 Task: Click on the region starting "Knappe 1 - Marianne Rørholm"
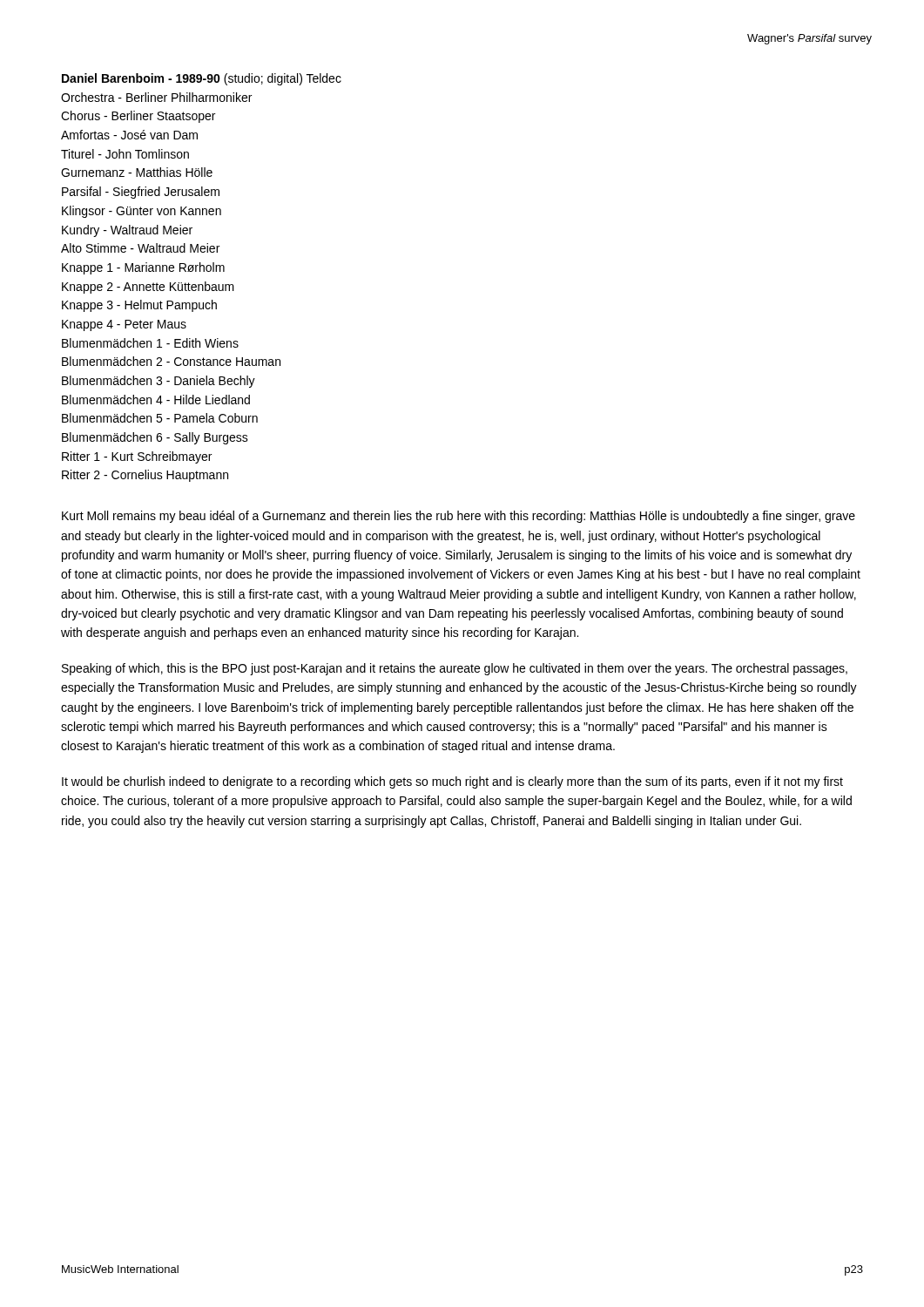(x=143, y=267)
